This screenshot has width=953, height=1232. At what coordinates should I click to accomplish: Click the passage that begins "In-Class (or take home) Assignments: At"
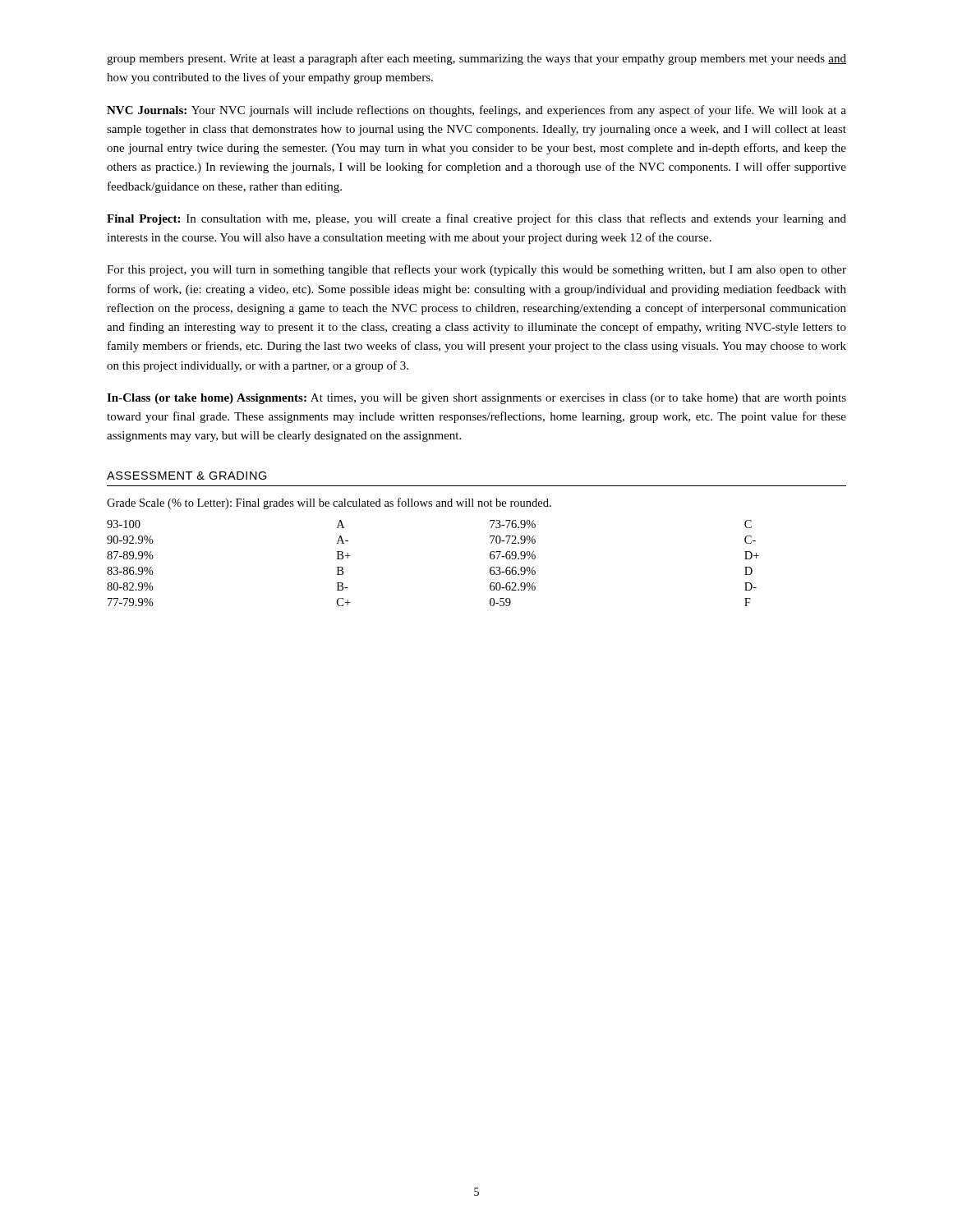(476, 417)
